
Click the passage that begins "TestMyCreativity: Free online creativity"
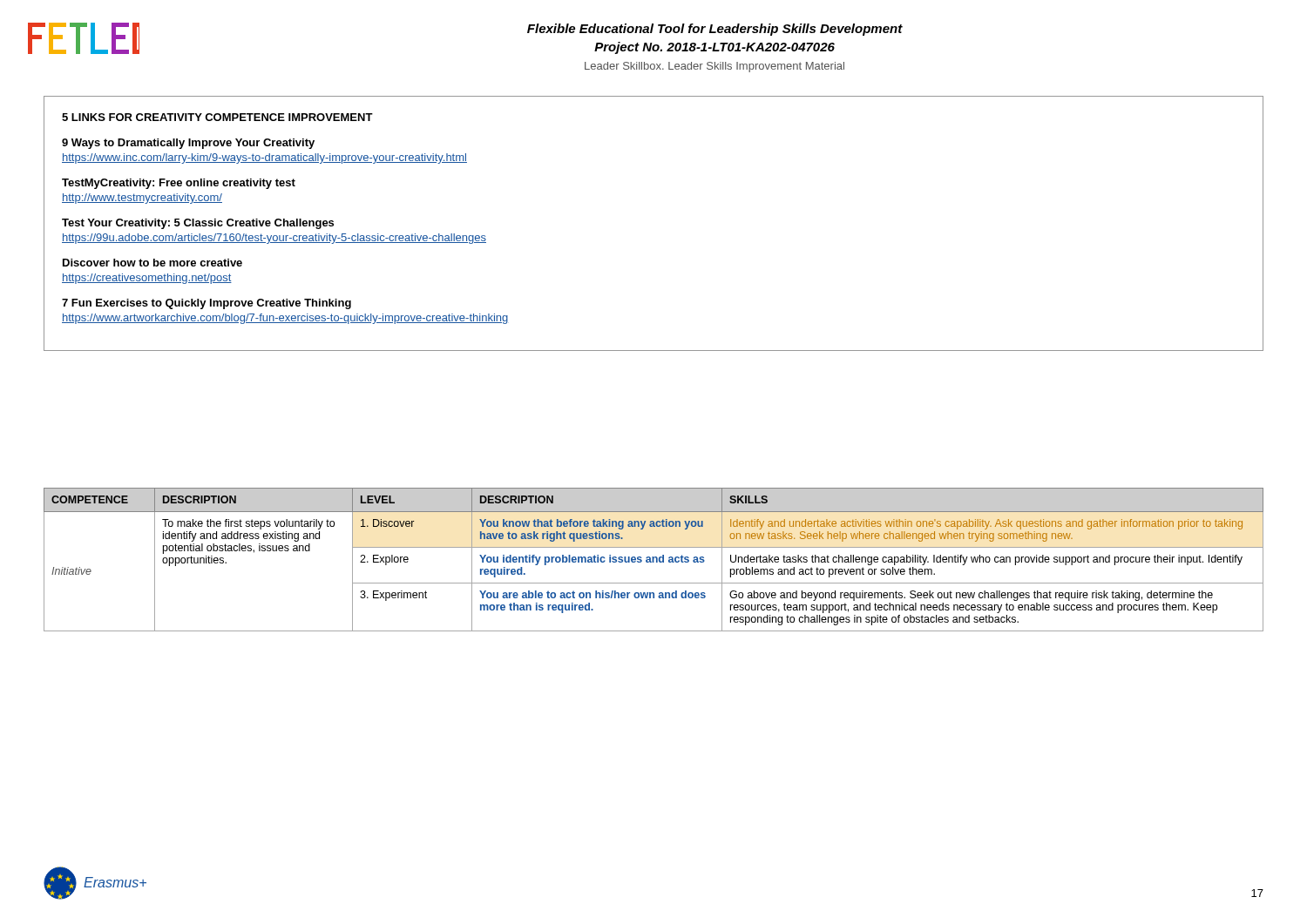[179, 184]
